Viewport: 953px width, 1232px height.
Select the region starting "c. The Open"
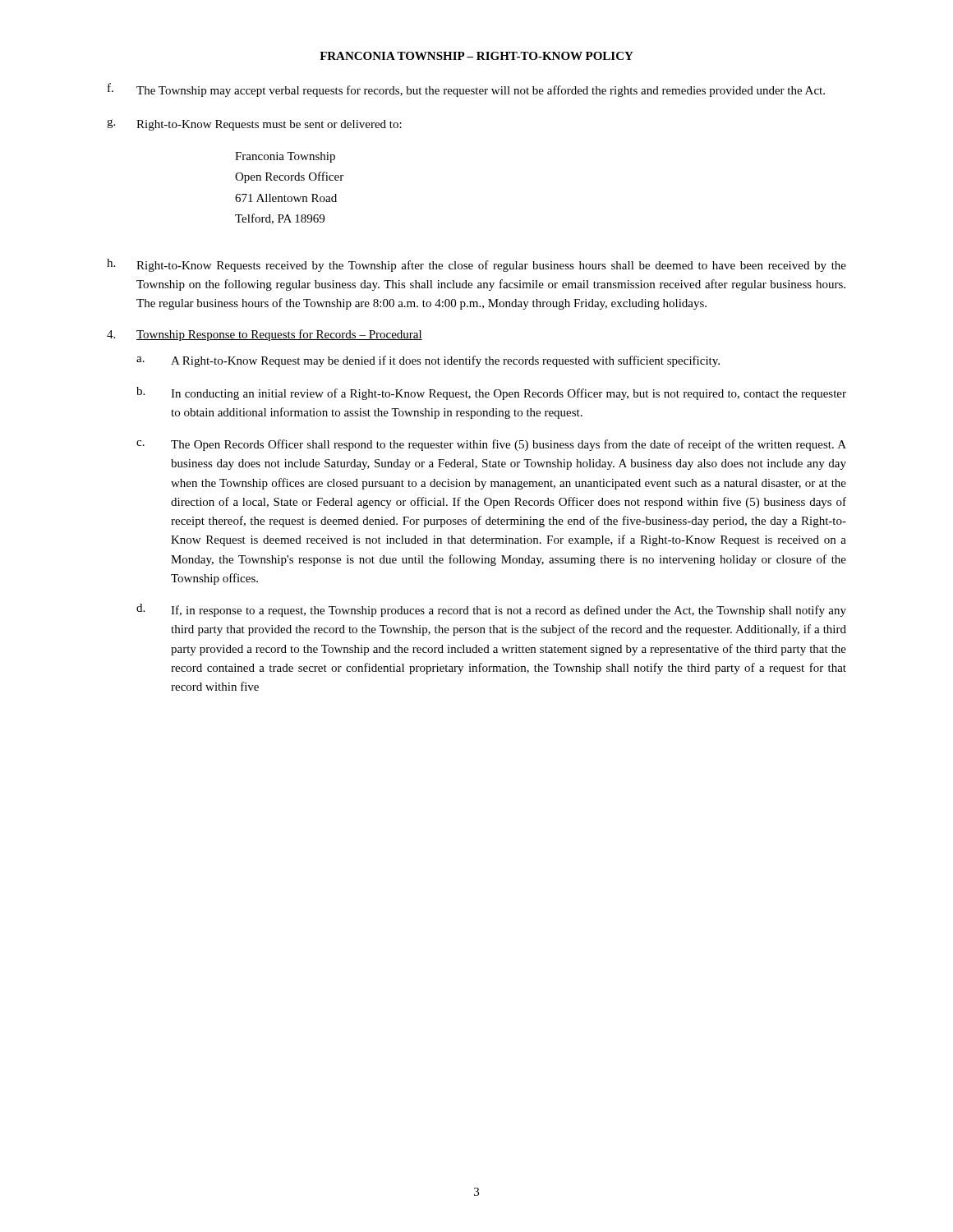[491, 512]
